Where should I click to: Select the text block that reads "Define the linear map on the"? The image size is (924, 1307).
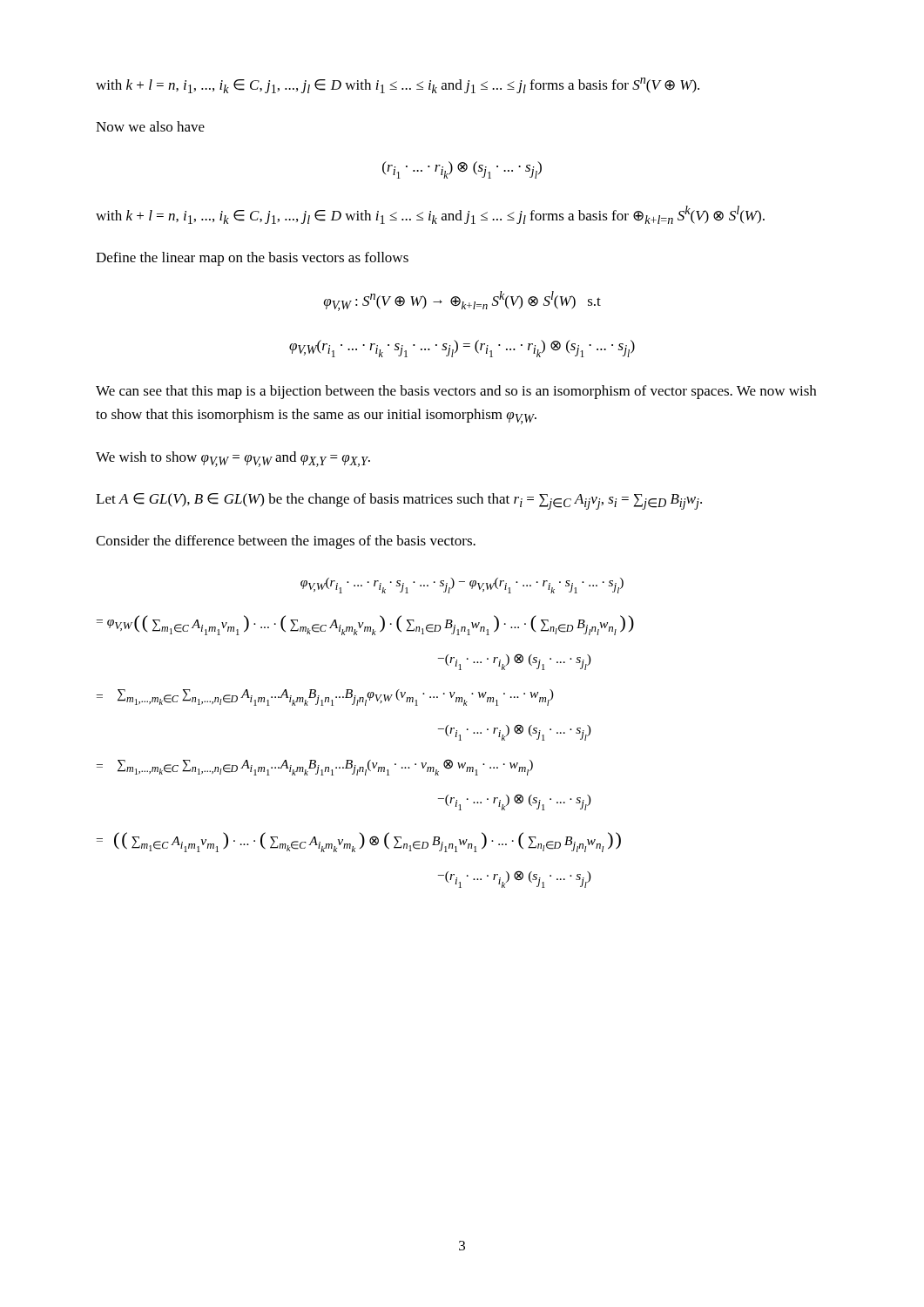(252, 258)
